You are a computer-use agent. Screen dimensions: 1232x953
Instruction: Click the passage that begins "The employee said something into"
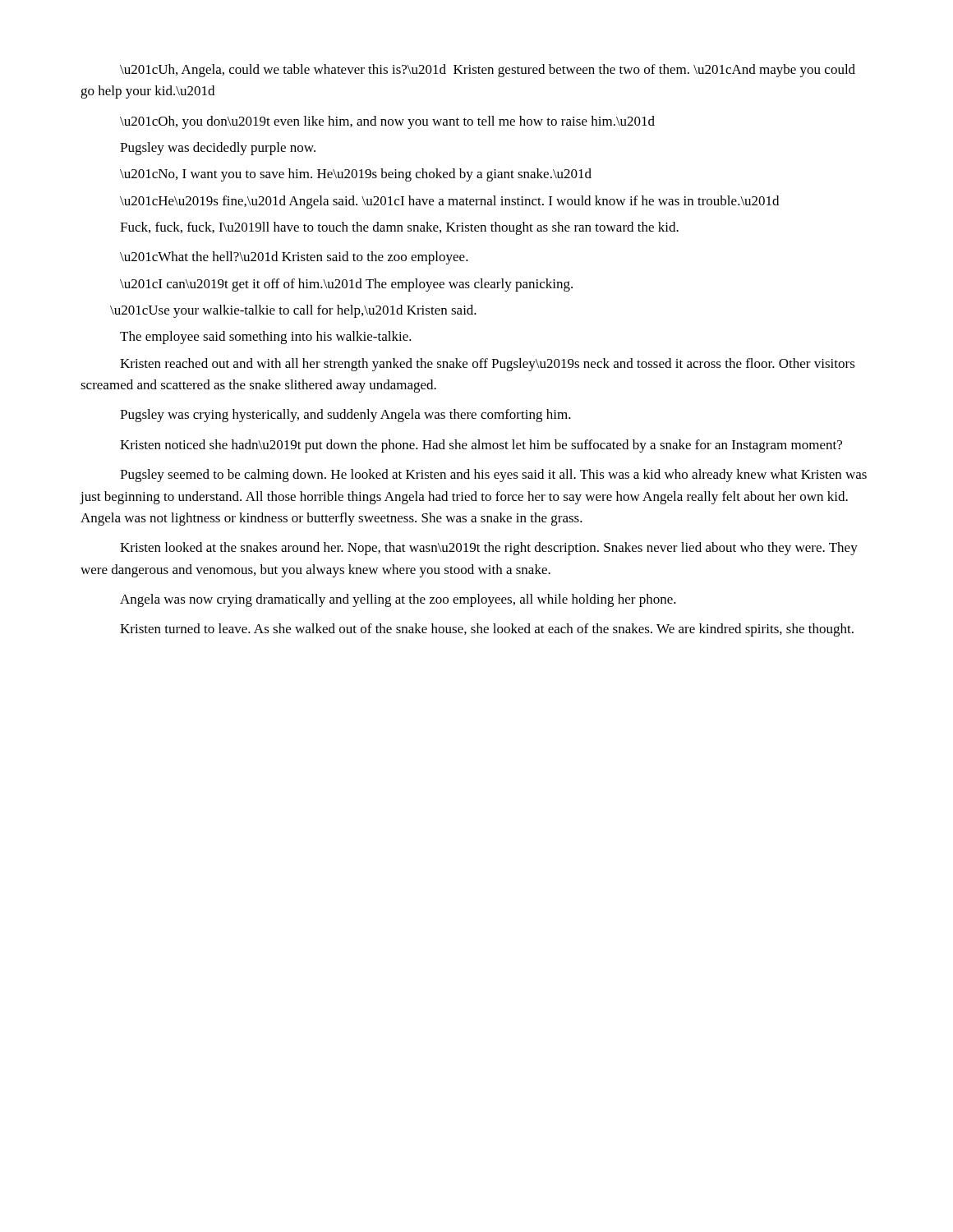[x=266, y=338]
